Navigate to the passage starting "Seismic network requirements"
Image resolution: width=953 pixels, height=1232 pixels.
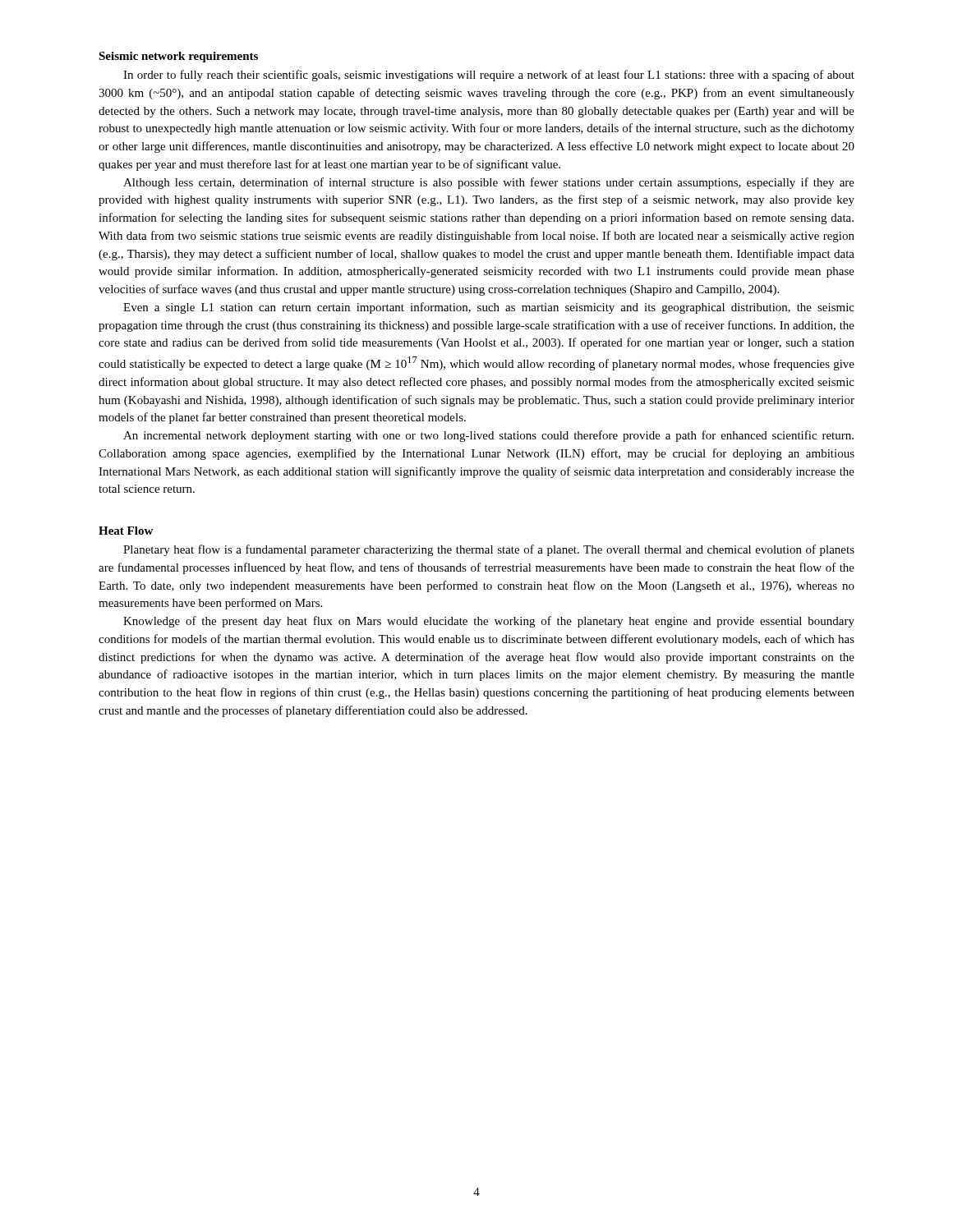tap(178, 56)
